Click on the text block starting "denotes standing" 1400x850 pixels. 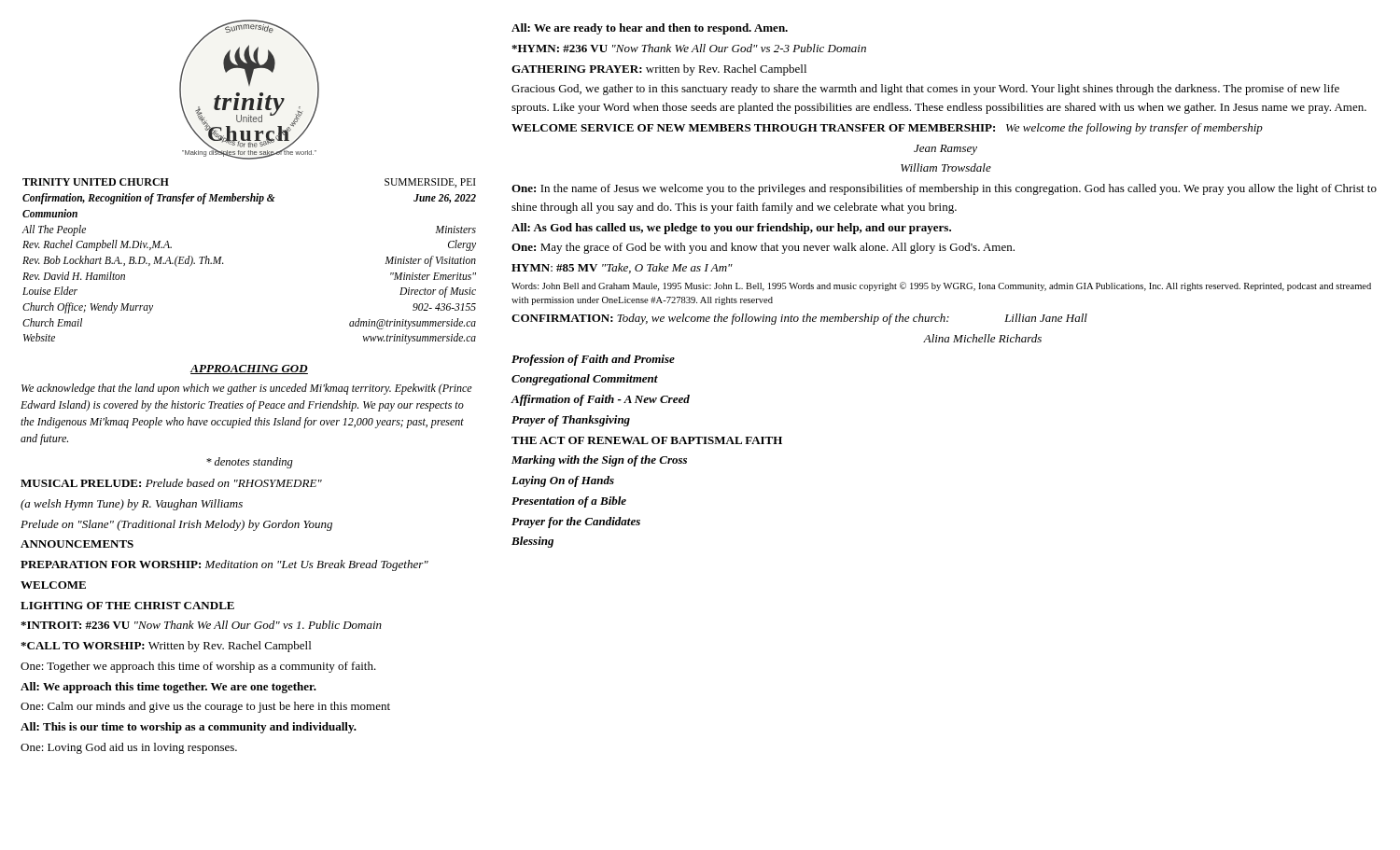[x=249, y=462]
